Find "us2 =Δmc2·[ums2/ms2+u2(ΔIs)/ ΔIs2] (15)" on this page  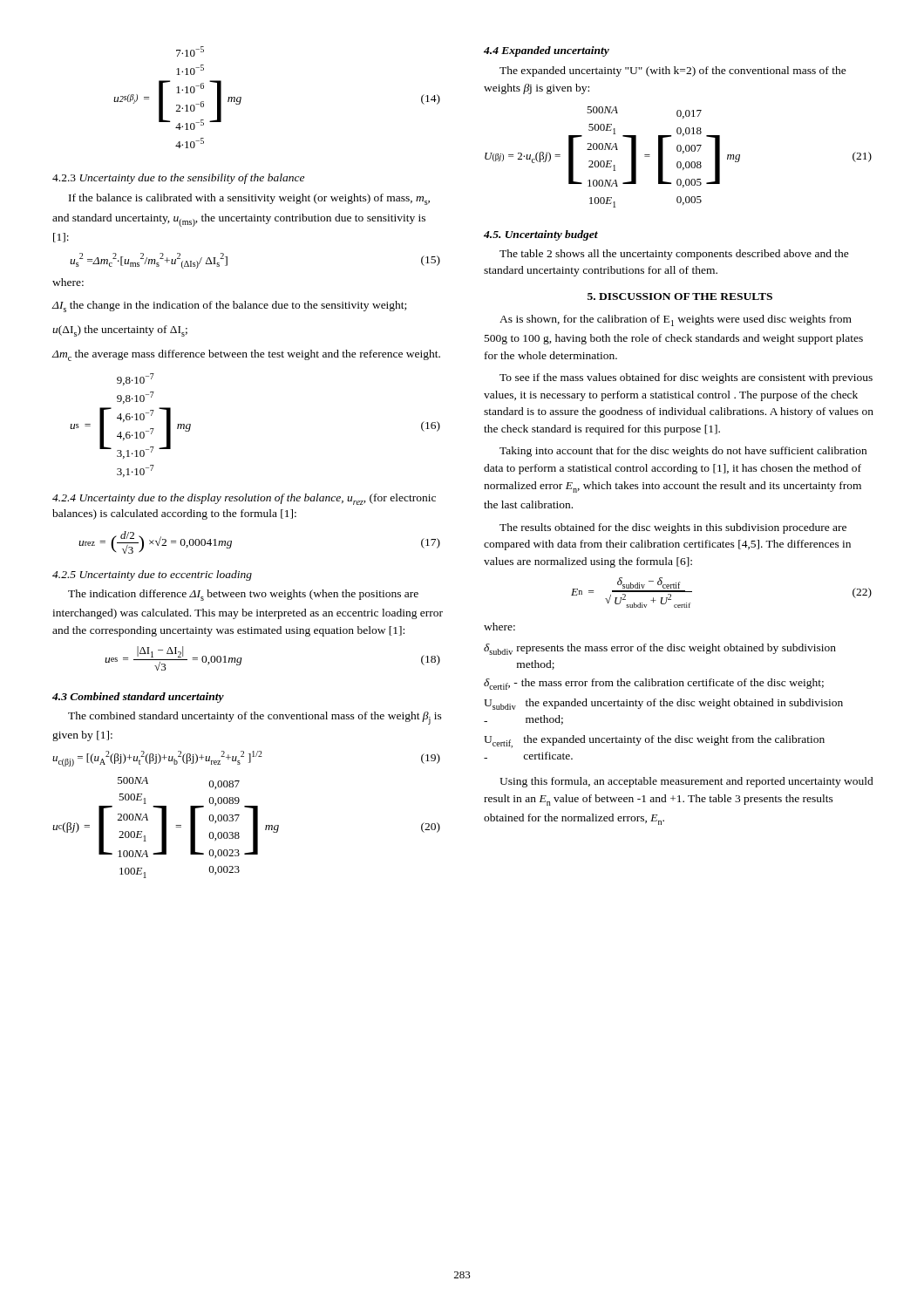point(145,262)
